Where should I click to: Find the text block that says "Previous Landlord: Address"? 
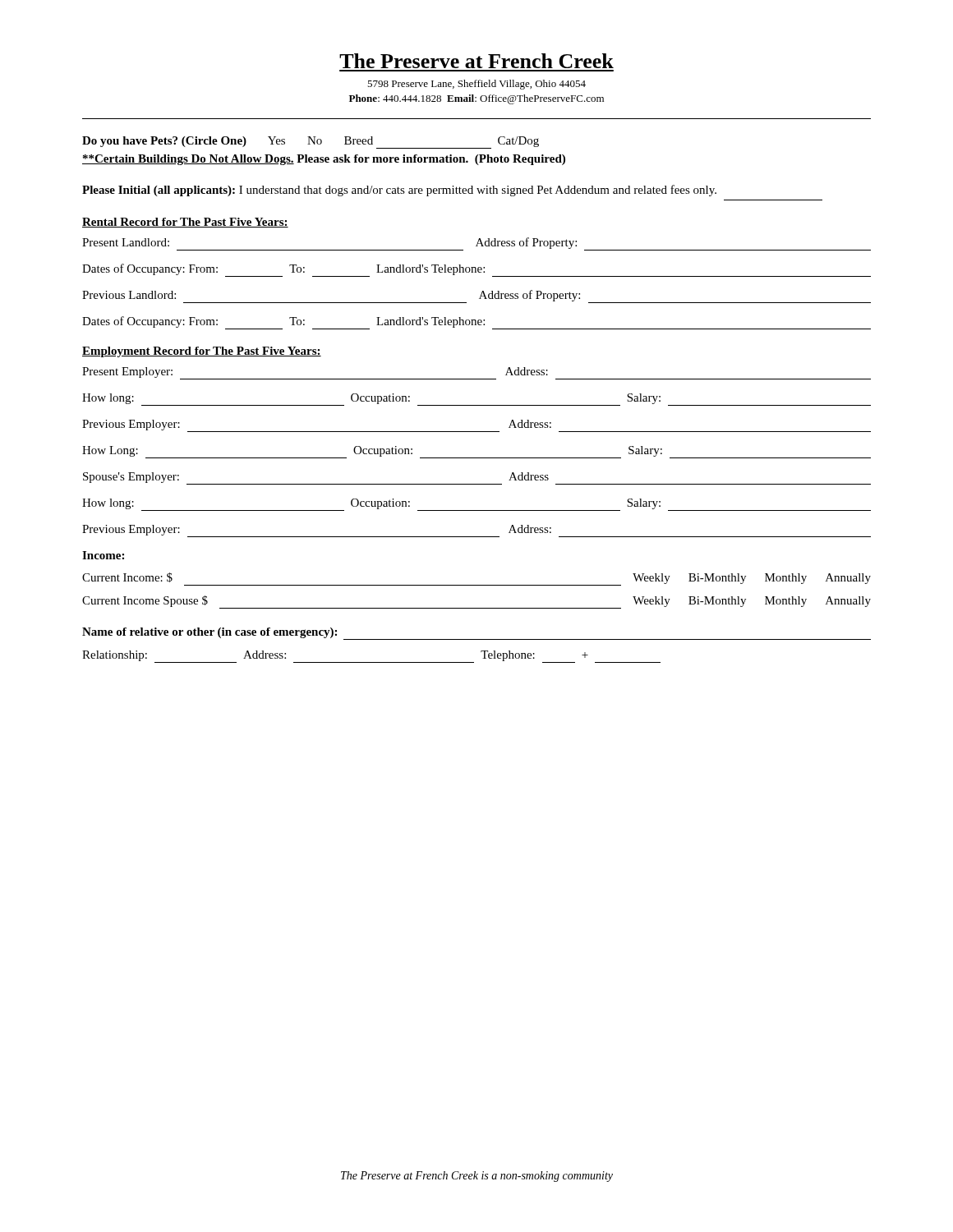point(476,295)
